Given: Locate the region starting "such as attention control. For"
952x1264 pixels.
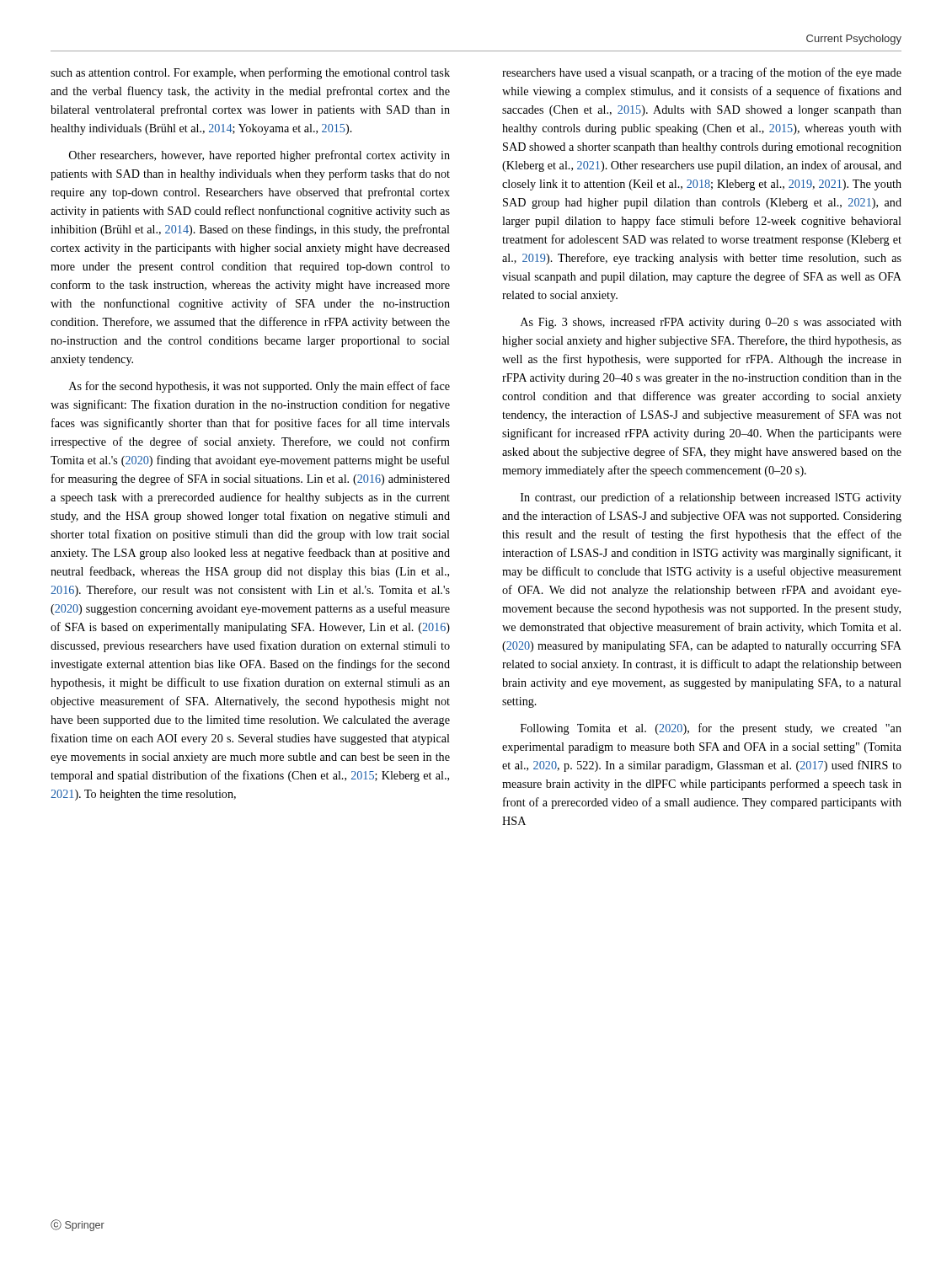Looking at the screenshot, I should tap(250, 433).
